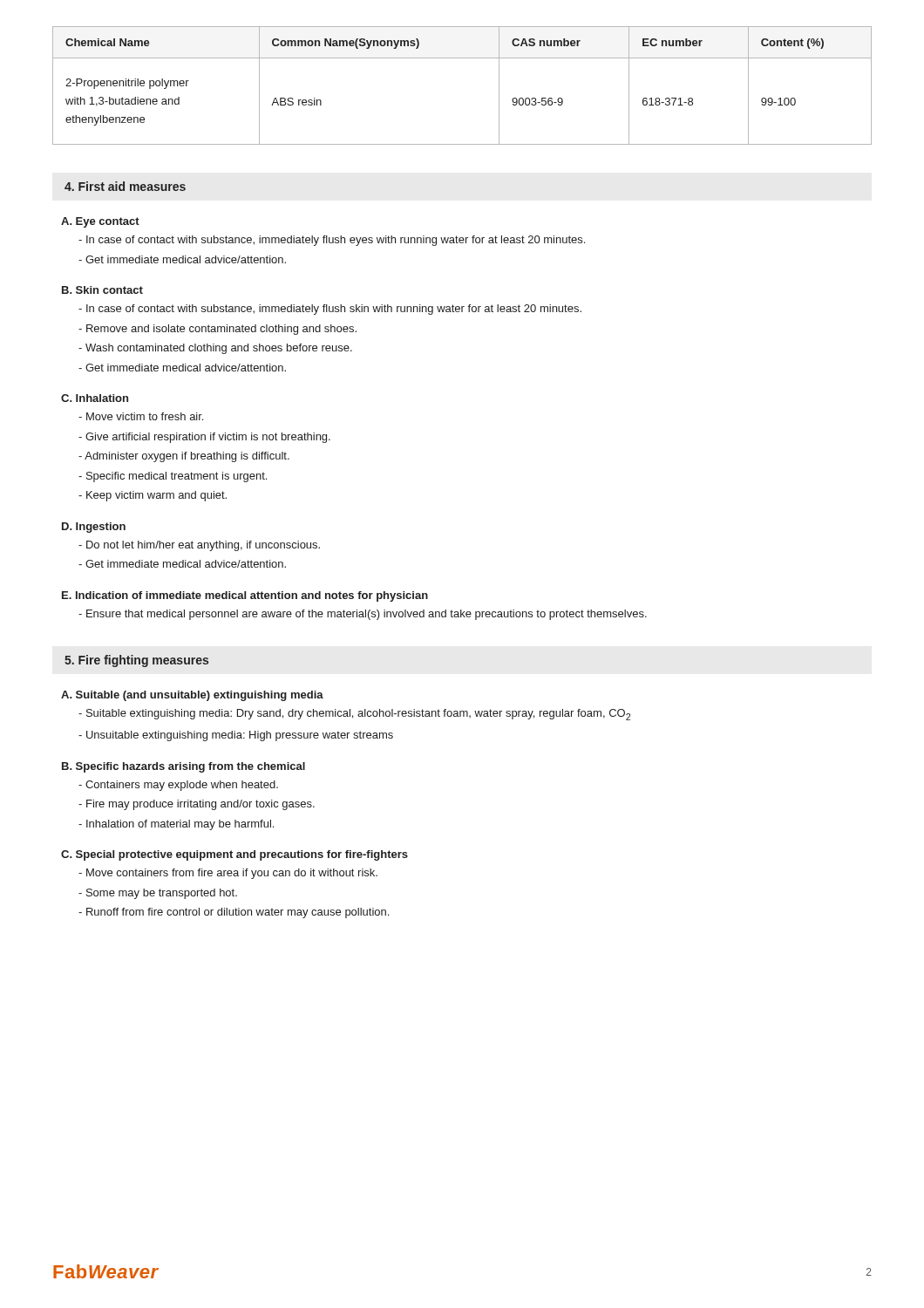Find the passage starting "Remove and isolate contaminated clothing and"
The width and height of the screenshot is (924, 1308).
(218, 328)
